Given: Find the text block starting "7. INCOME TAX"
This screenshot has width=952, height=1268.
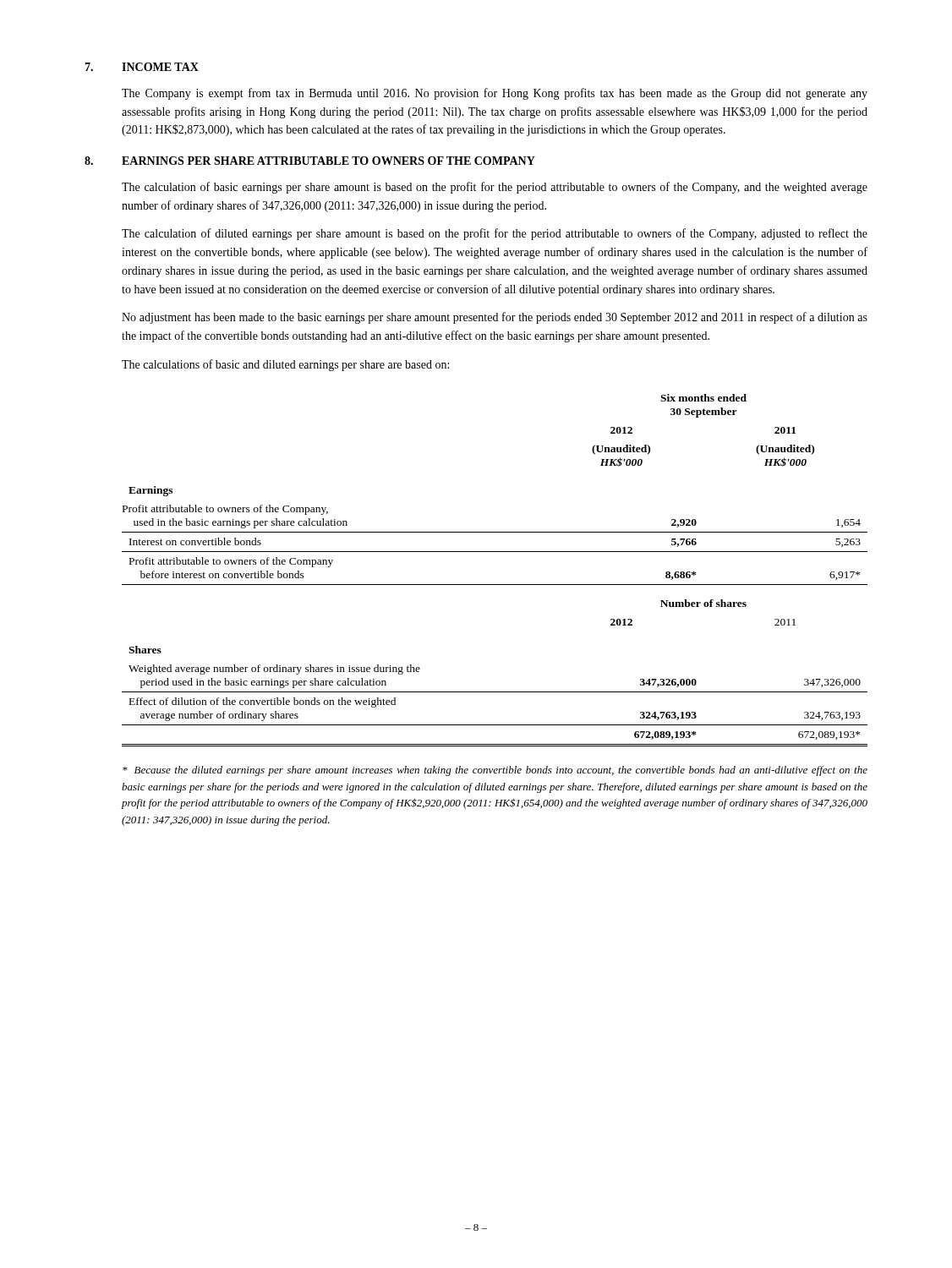Looking at the screenshot, I should pyautogui.click(x=142, y=68).
